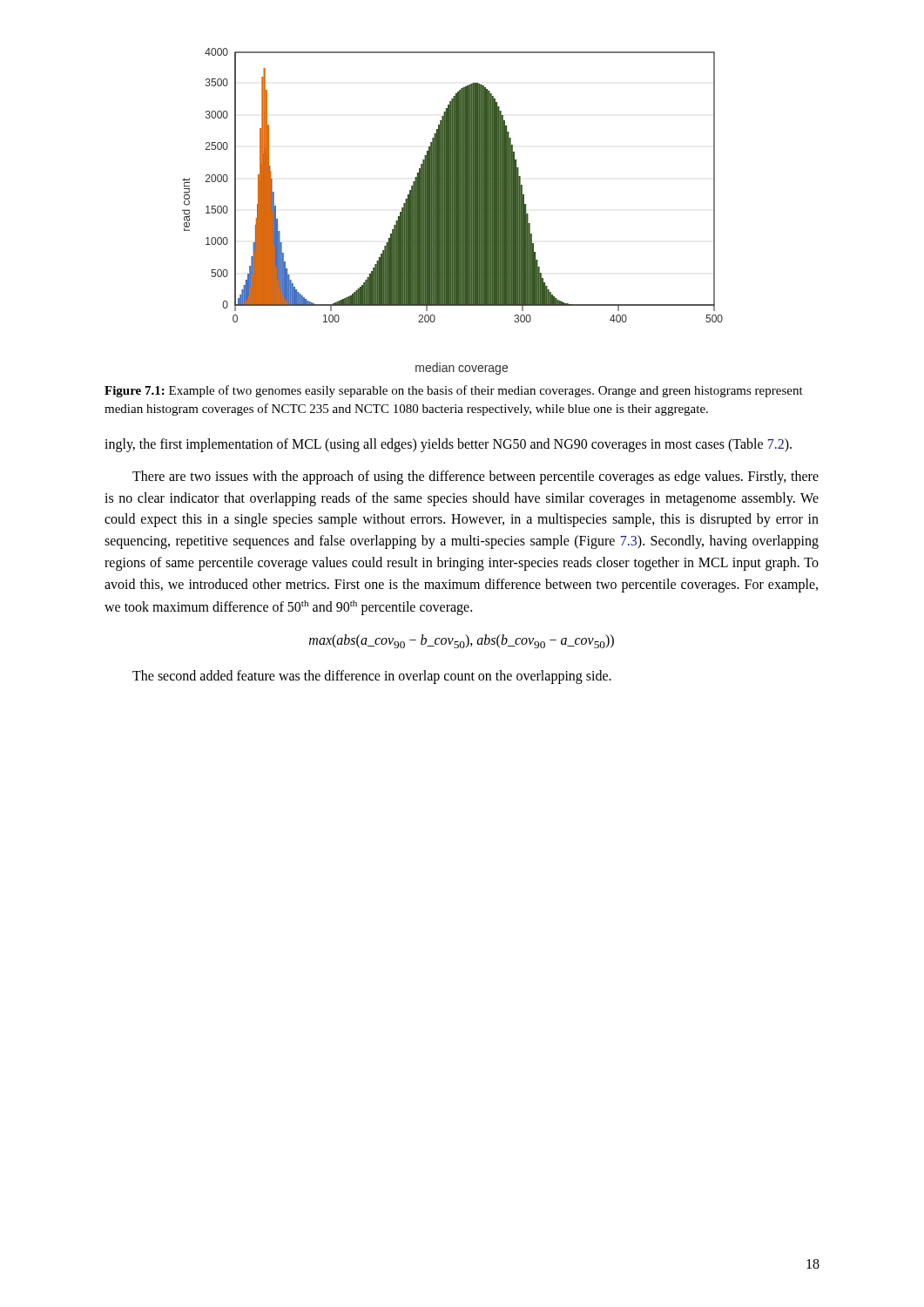Click the caption
The width and height of the screenshot is (924, 1307).
click(x=454, y=399)
